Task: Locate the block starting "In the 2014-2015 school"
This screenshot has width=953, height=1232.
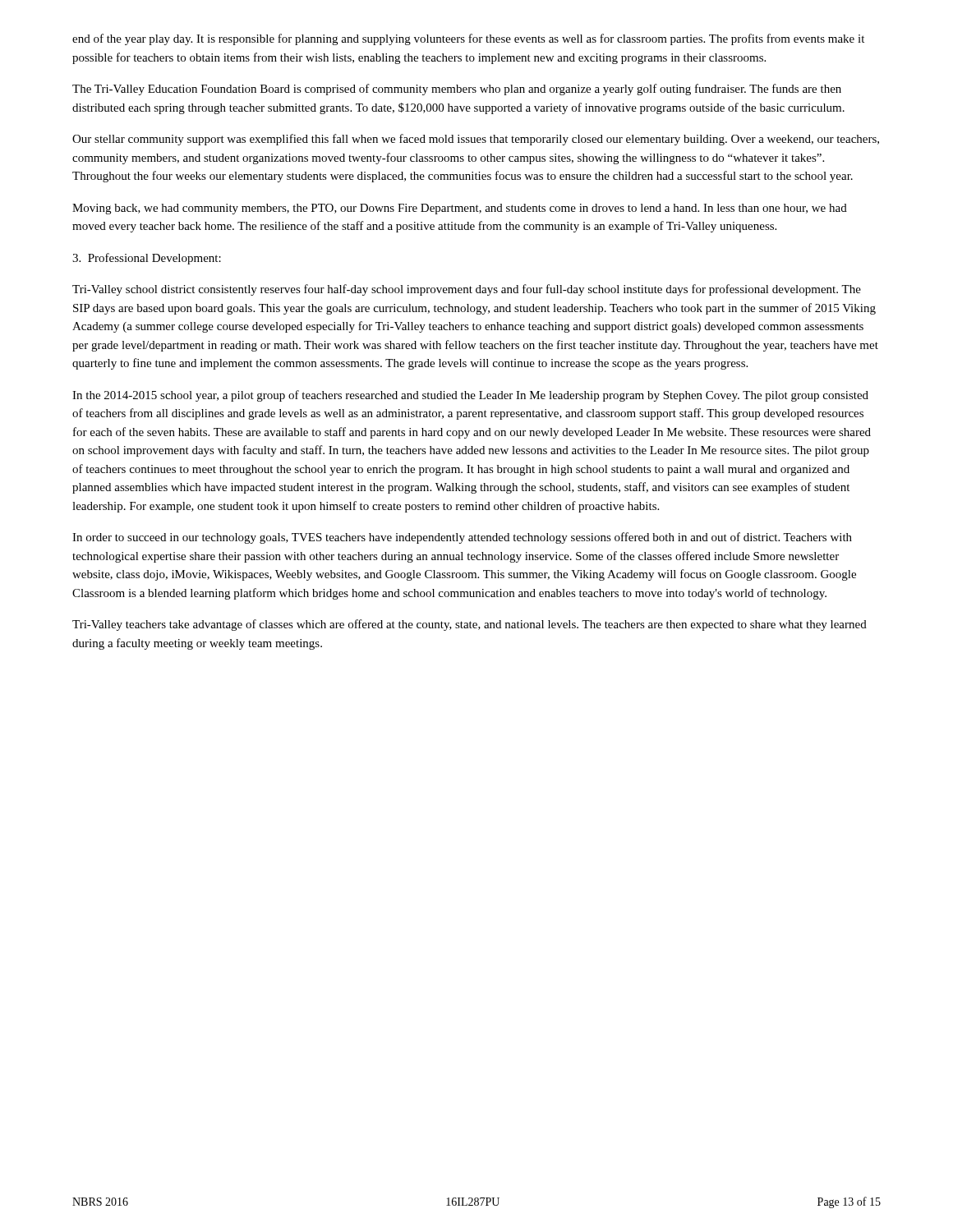Action: [472, 450]
